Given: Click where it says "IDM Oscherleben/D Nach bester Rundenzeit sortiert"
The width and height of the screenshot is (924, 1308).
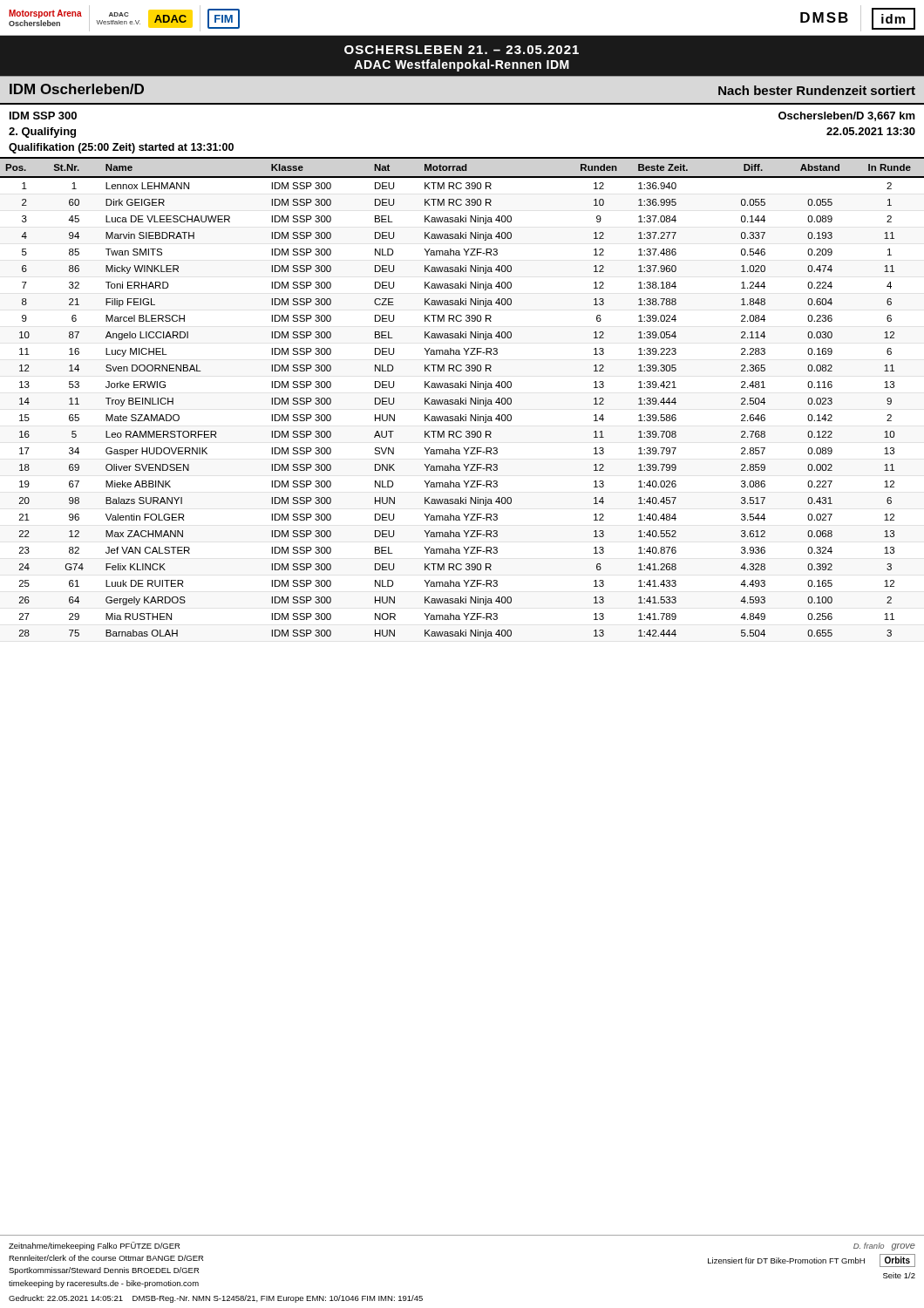Looking at the screenshot, I should 74,89.
